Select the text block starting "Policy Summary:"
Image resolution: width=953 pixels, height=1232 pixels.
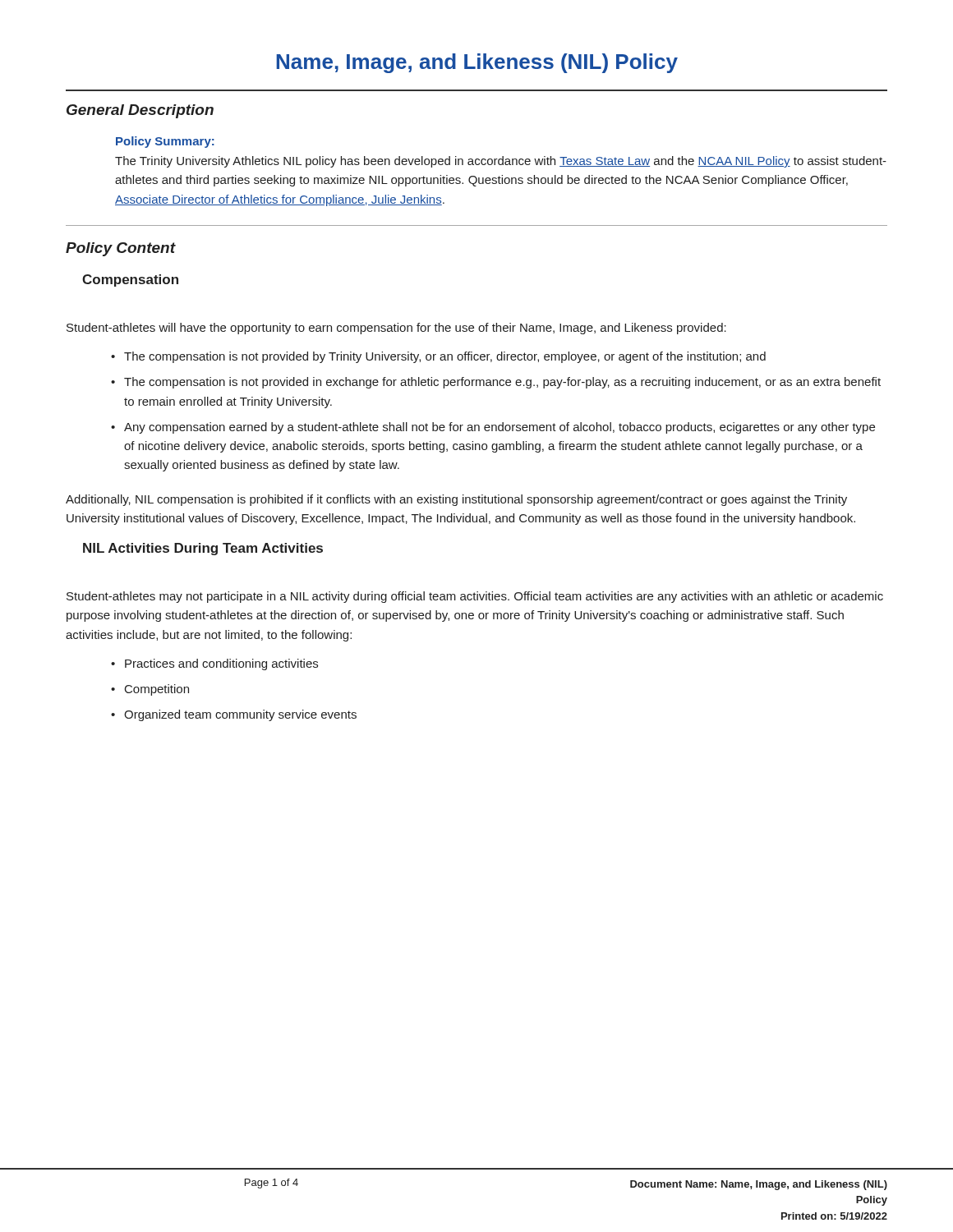click(165, 141)
